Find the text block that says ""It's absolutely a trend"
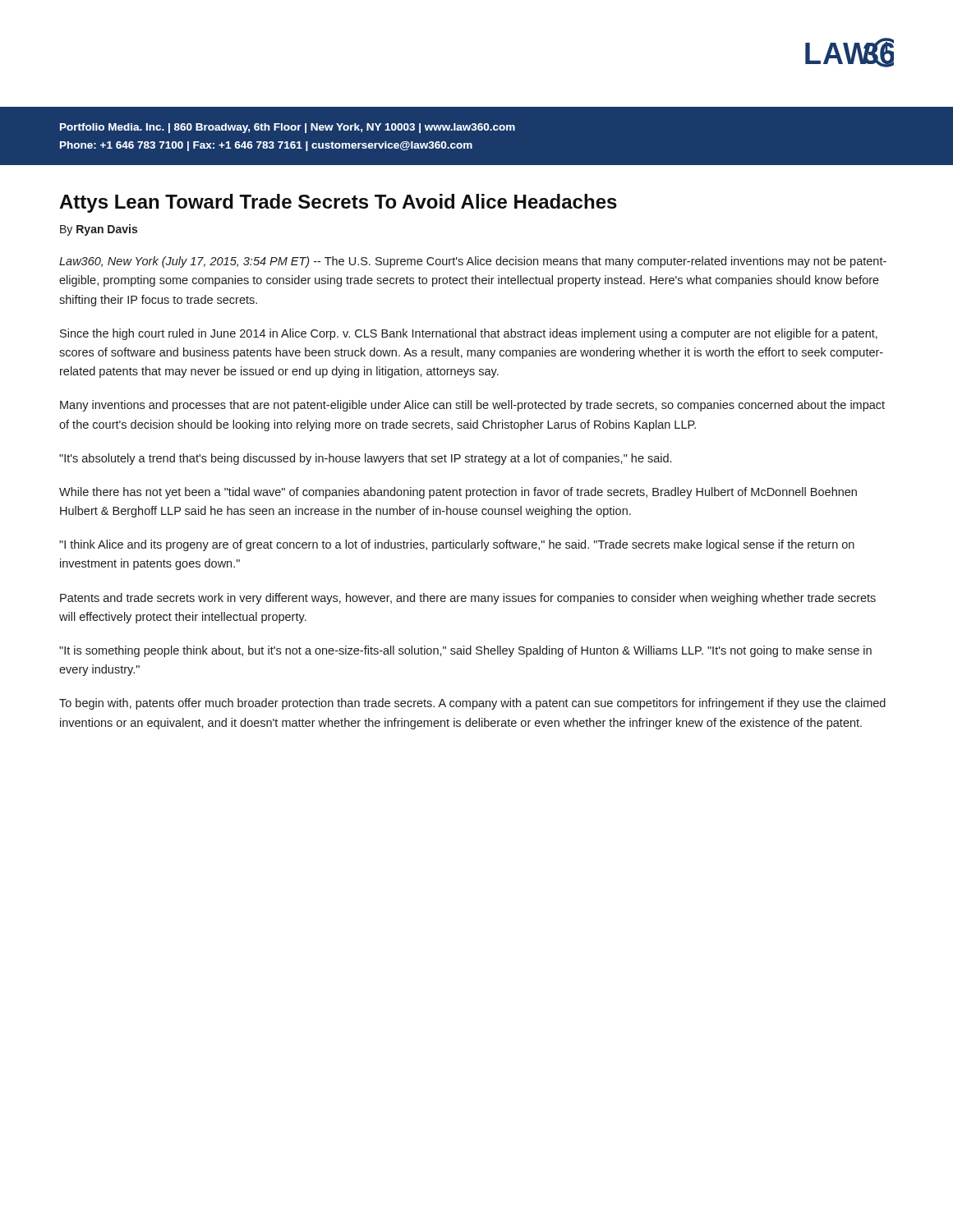 pos(476,459)
